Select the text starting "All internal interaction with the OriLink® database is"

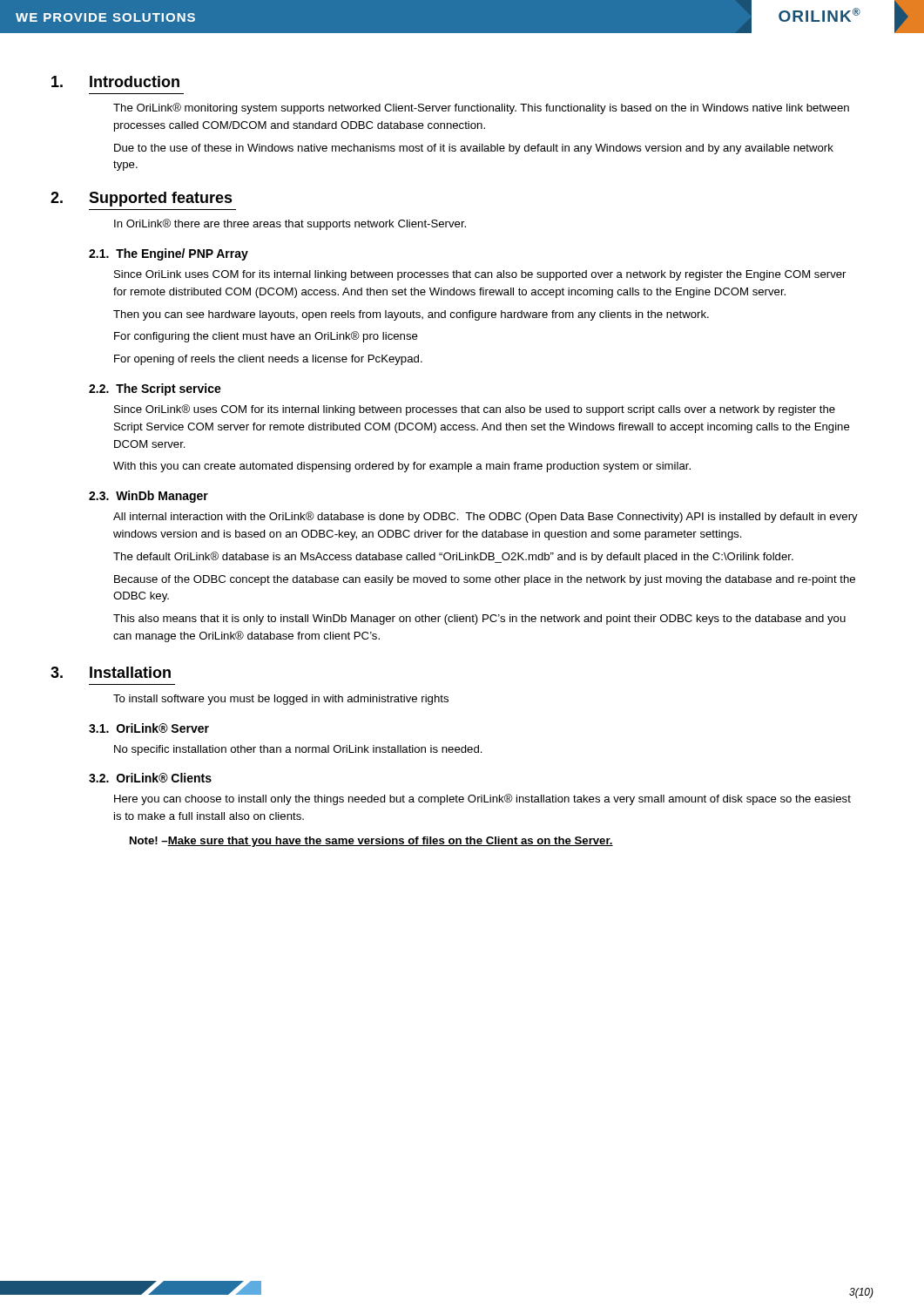(x=485, y=525)
